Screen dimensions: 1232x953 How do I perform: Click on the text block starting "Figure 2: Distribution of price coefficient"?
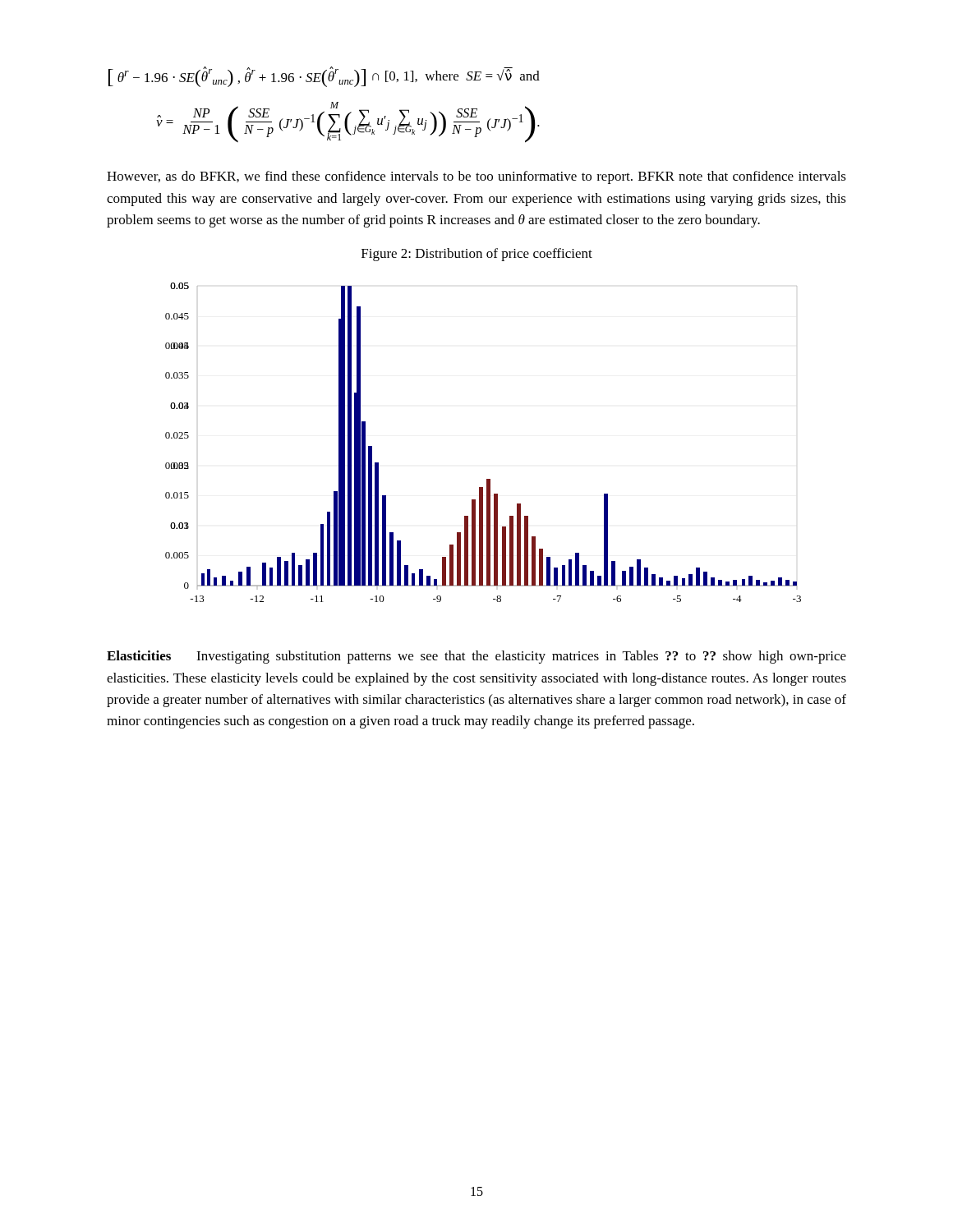[476, 254]
